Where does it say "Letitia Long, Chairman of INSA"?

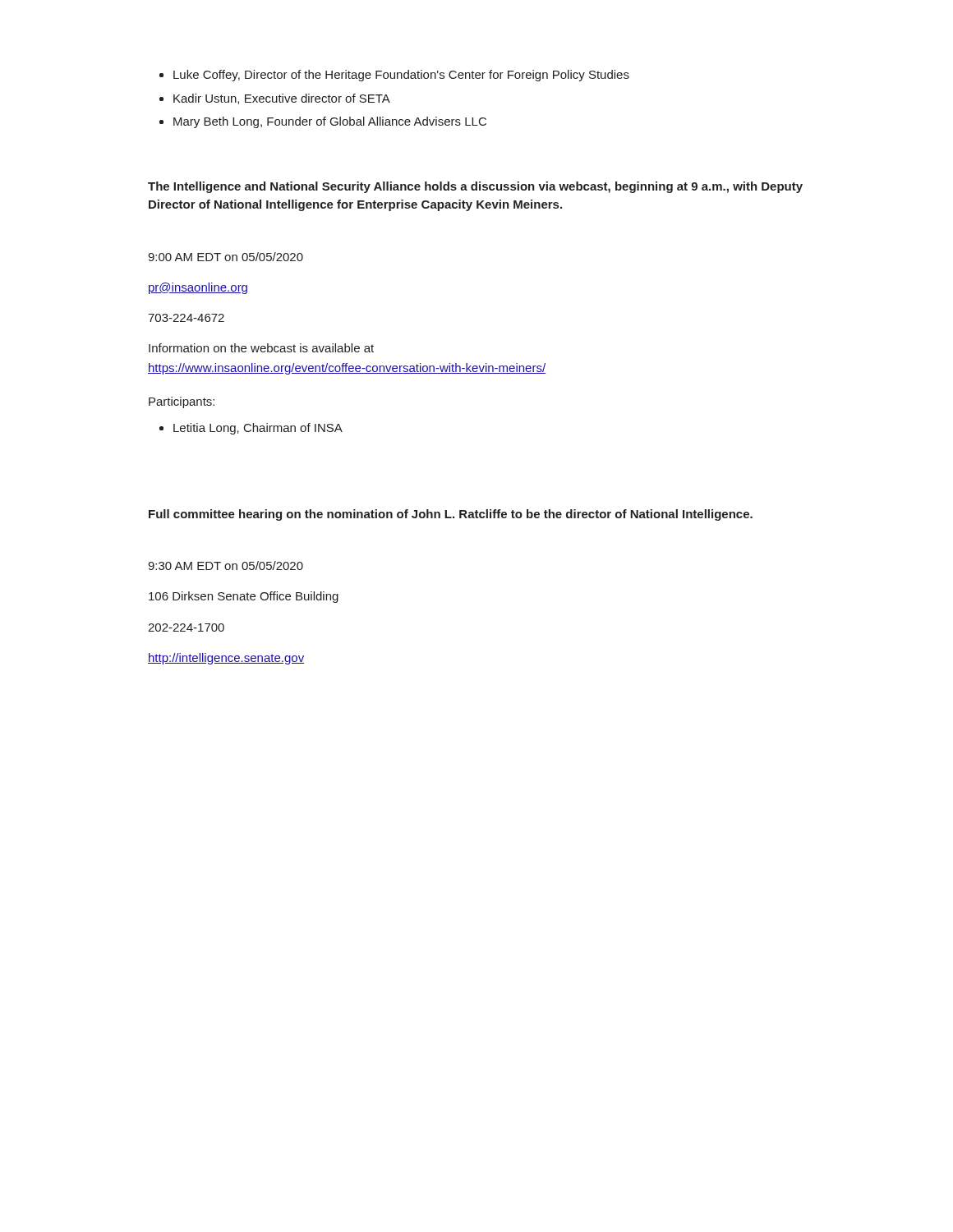tap(258, 429)
